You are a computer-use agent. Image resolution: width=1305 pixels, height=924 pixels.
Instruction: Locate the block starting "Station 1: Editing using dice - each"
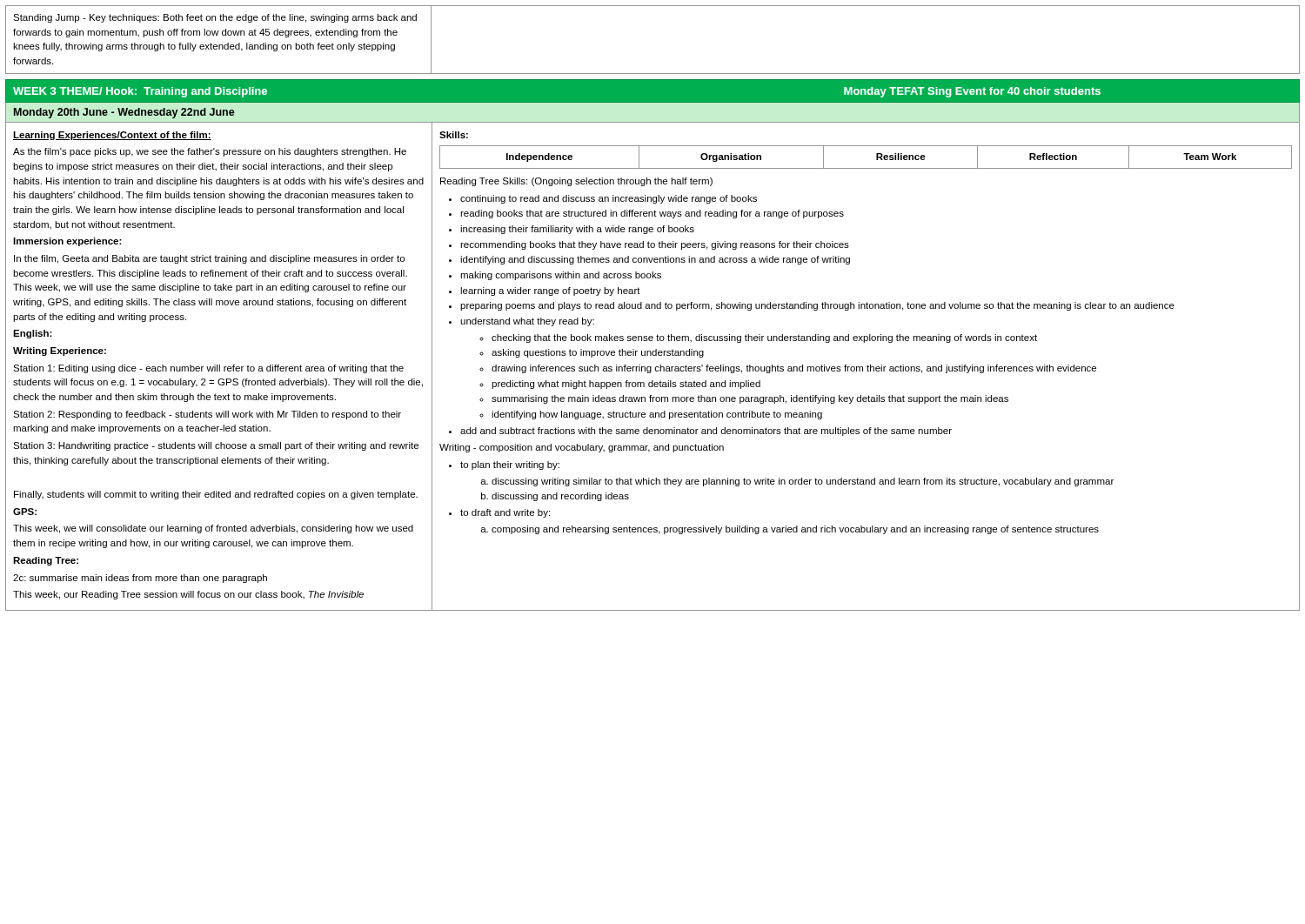[x=219, y=431]
